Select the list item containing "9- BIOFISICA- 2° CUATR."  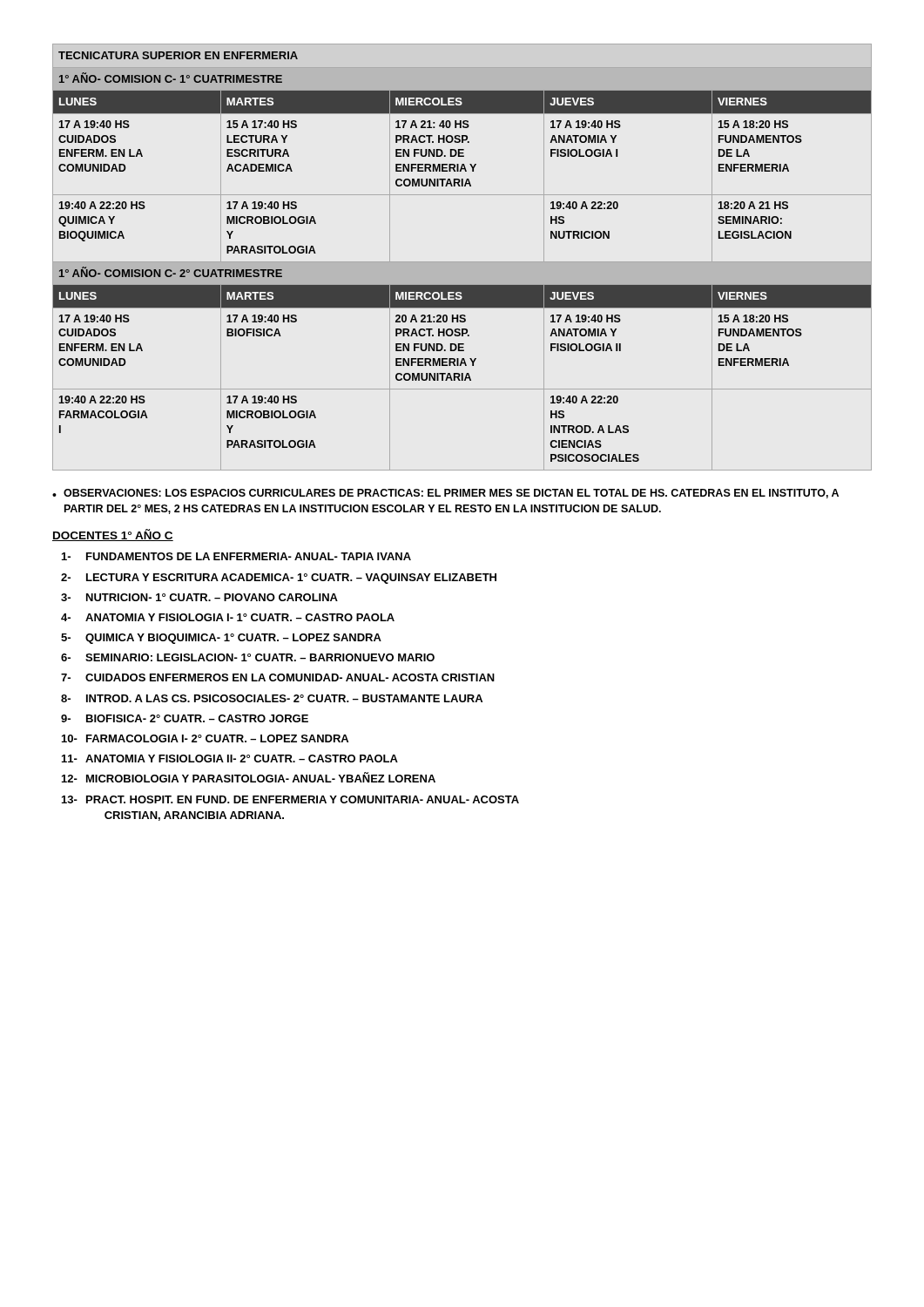(x=185, y=718)
